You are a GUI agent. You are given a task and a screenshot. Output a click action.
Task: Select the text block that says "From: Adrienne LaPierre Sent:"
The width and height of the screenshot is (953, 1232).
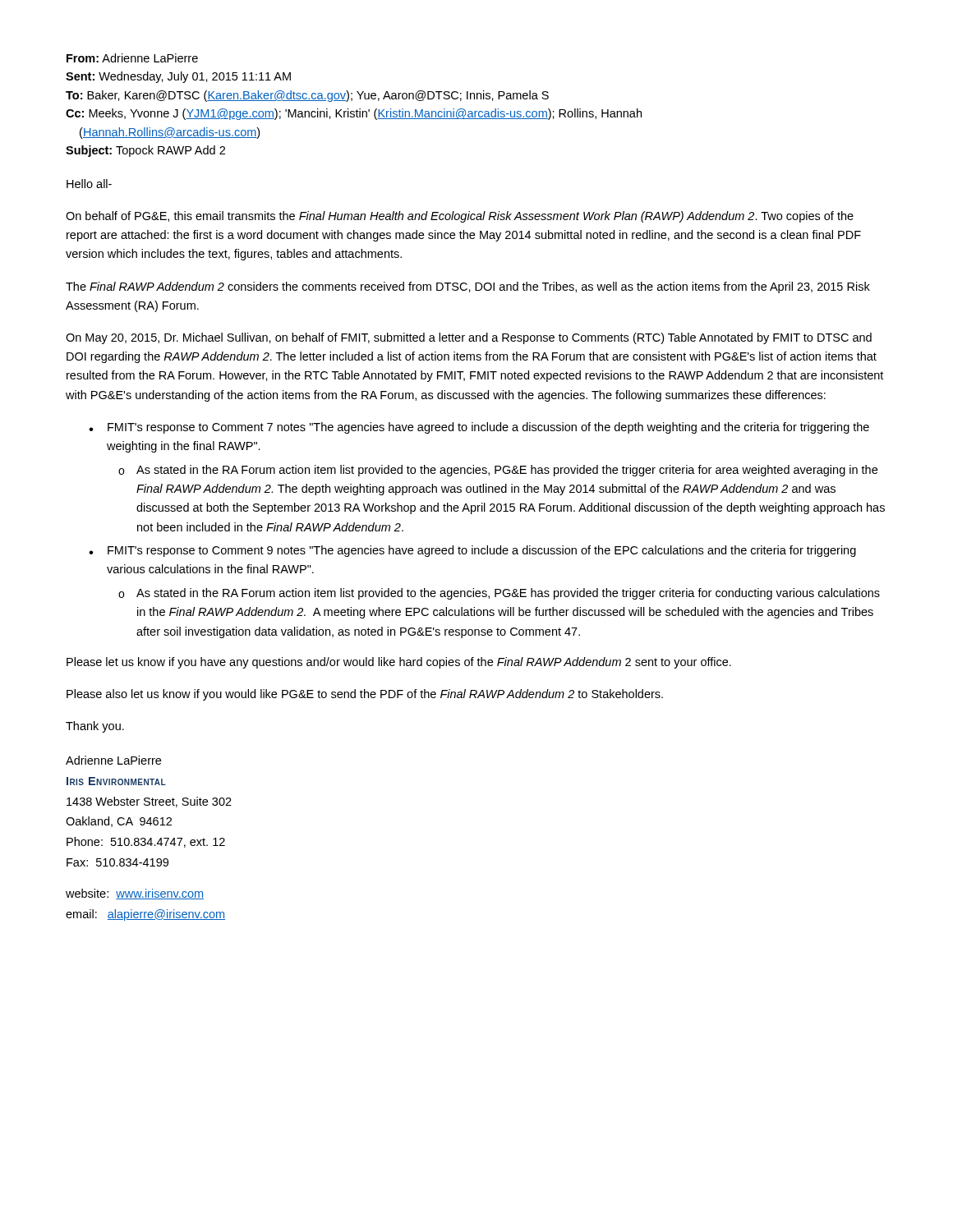click(x=354, y=104)
